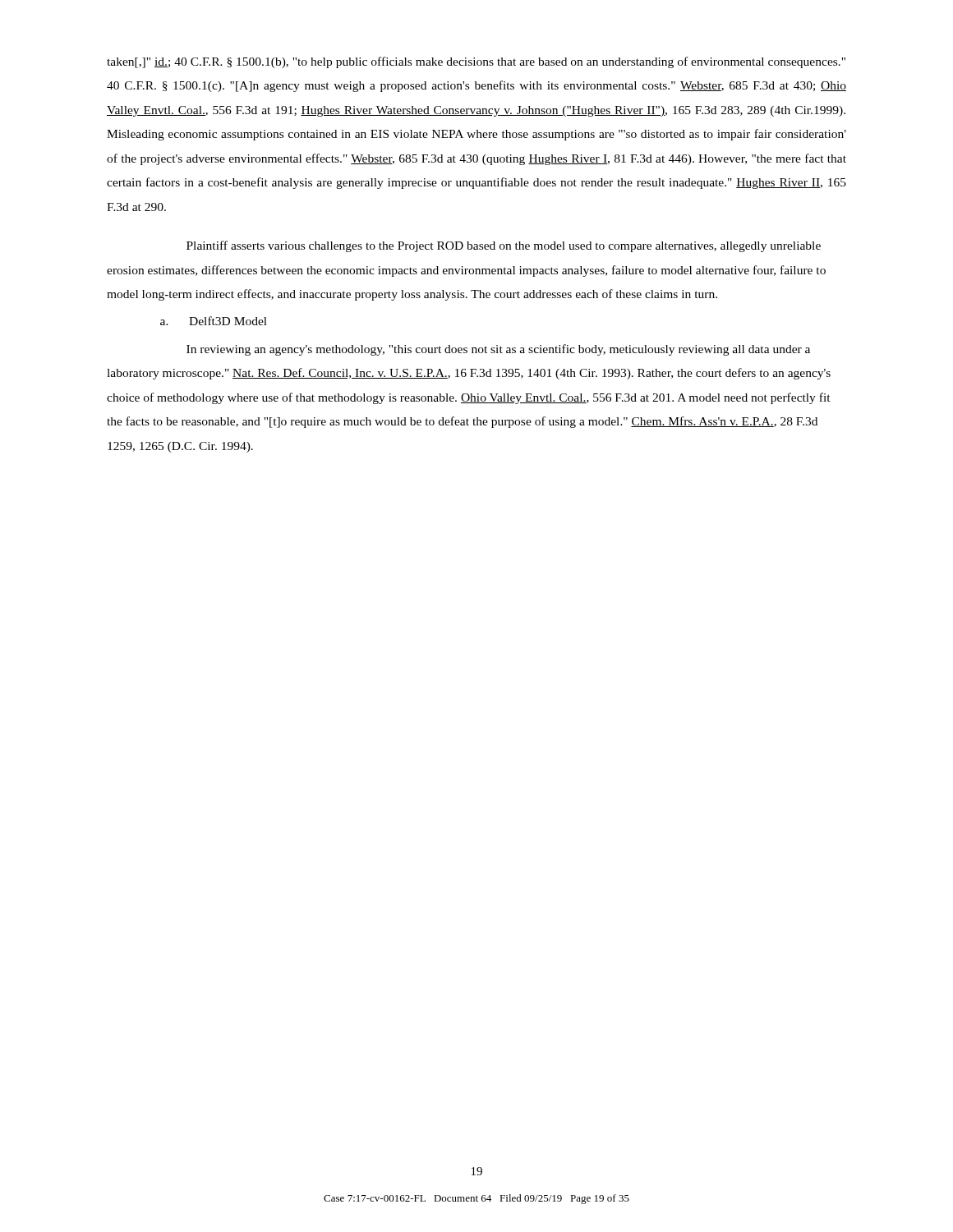Locate the section header that reads "a. Delft3D Model"
Image resolution: width=953 pixels, height=1232 pixels.
pyautogui.click(x=208, y=321)
